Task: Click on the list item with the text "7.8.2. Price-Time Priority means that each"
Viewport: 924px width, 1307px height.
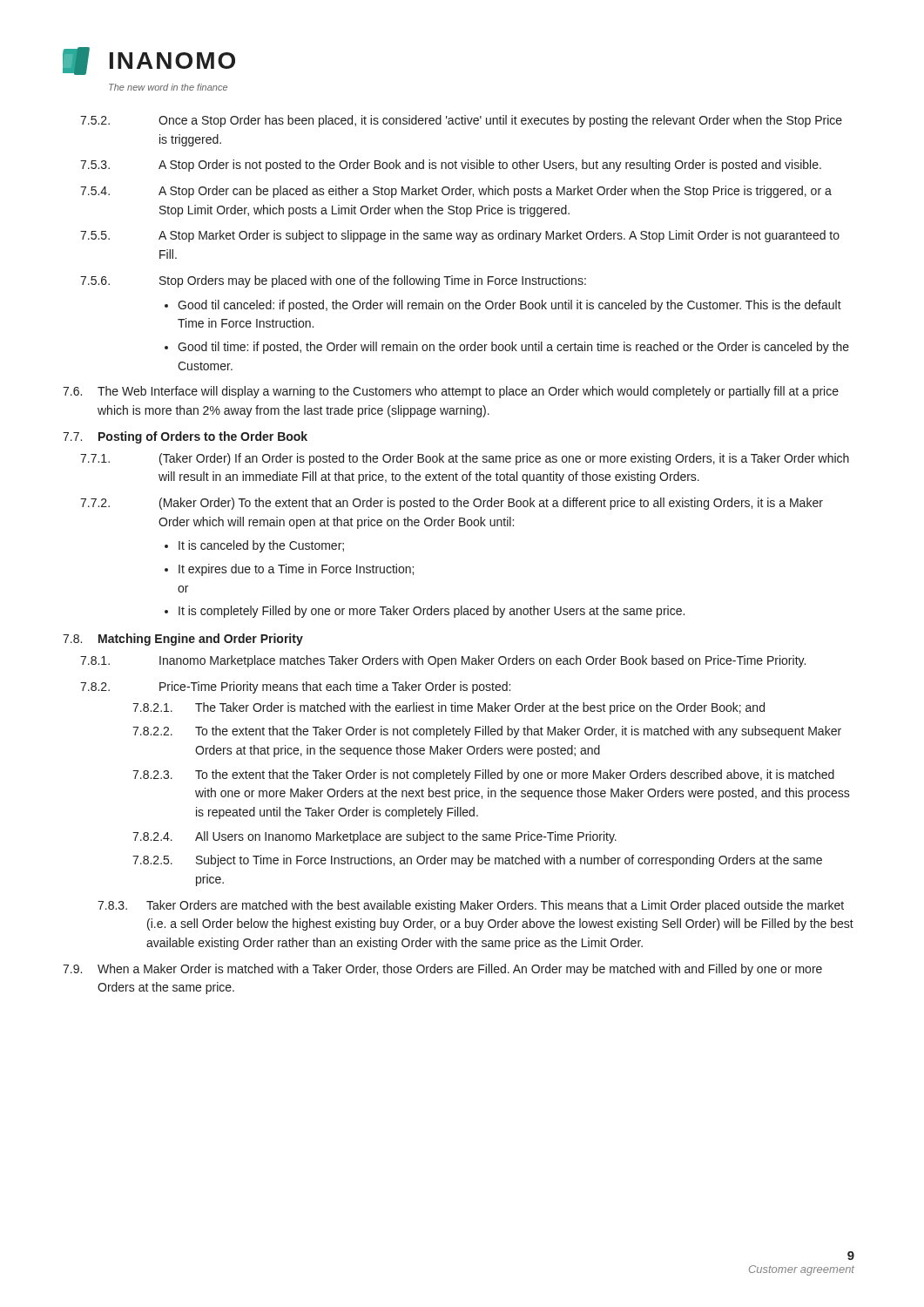Action: pyautogui.click(x=459, y=687)
